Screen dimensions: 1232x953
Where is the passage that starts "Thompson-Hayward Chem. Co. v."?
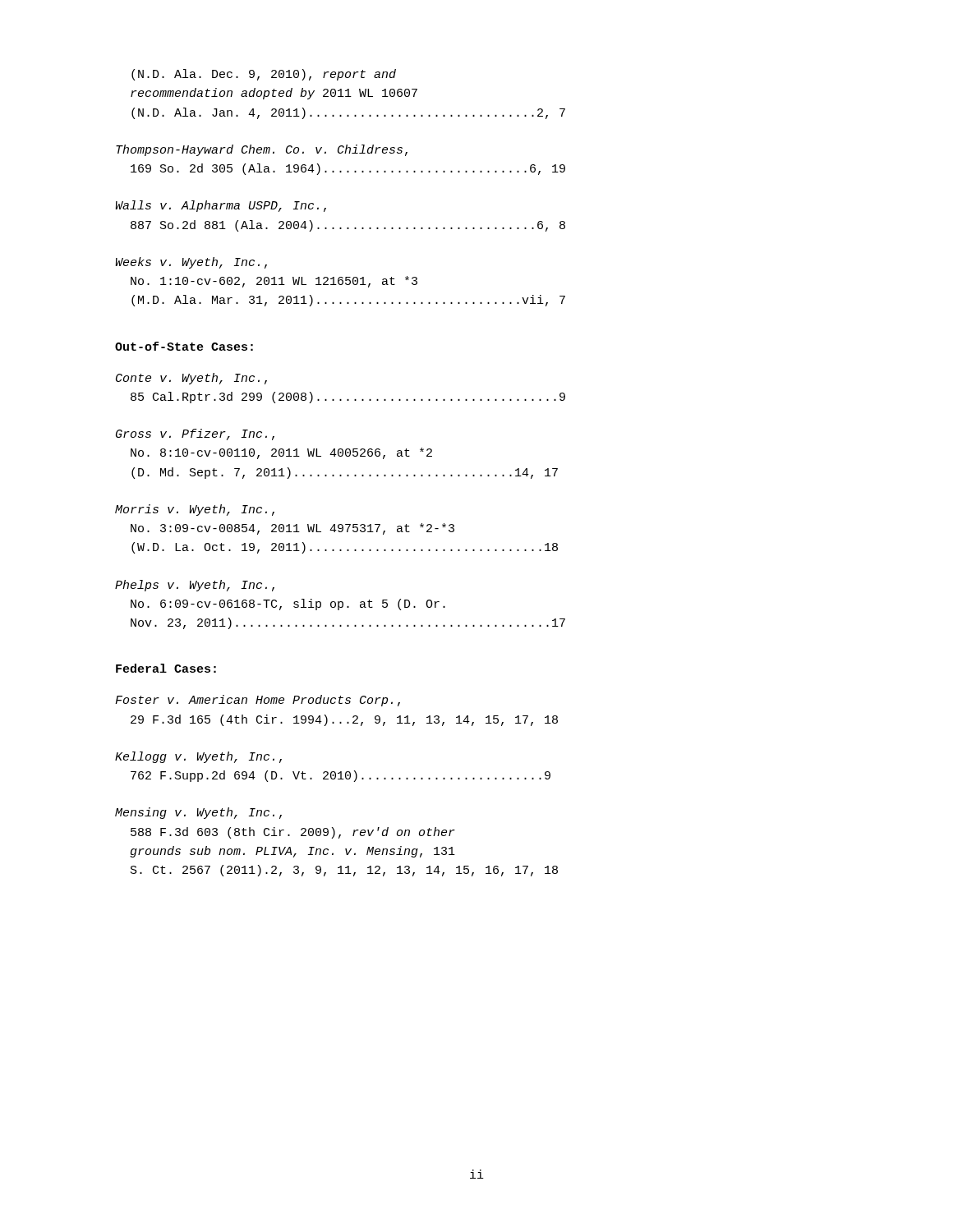tap(476, 160)
